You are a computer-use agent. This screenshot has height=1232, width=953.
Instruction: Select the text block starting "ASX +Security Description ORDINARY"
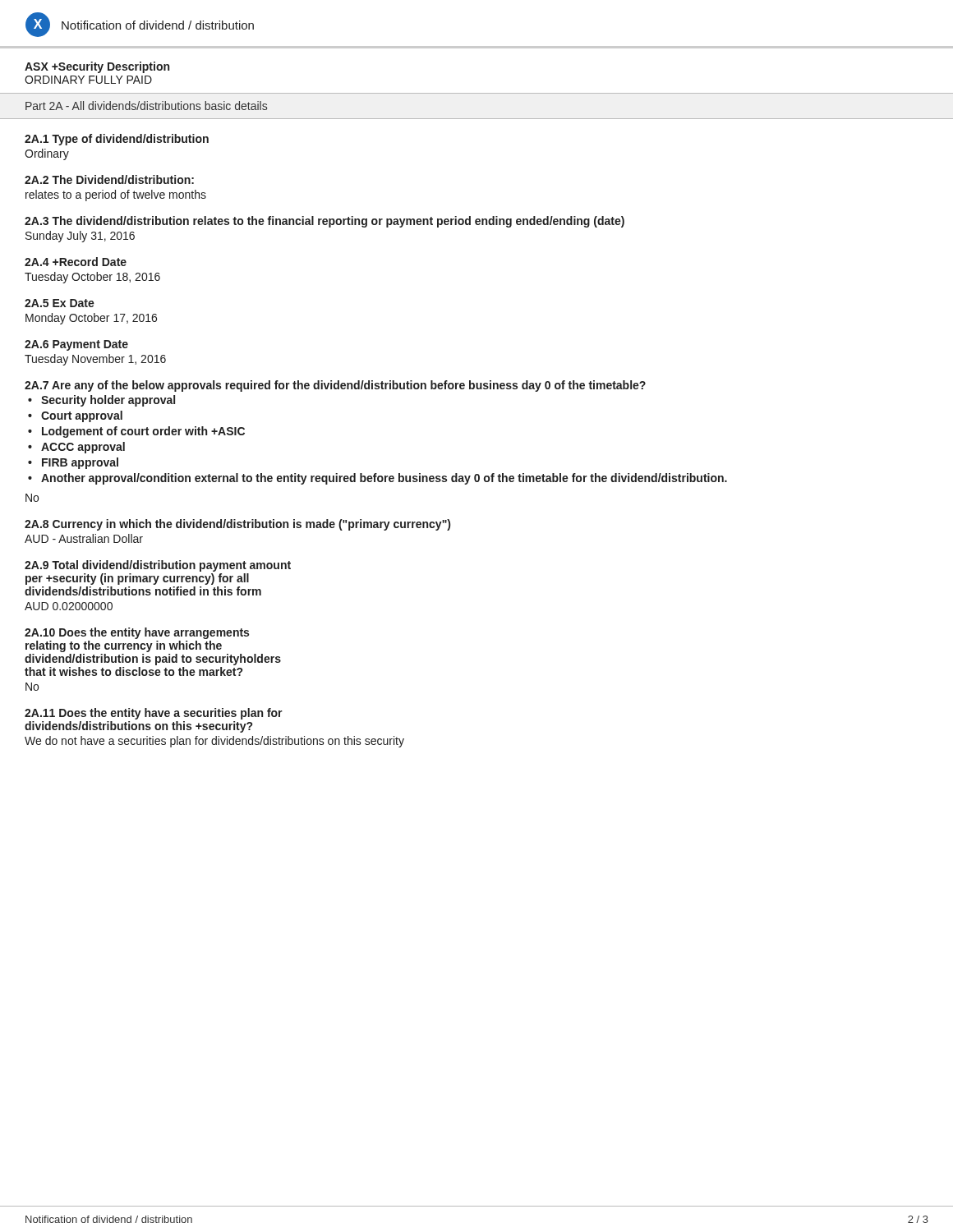click(97, 67)
